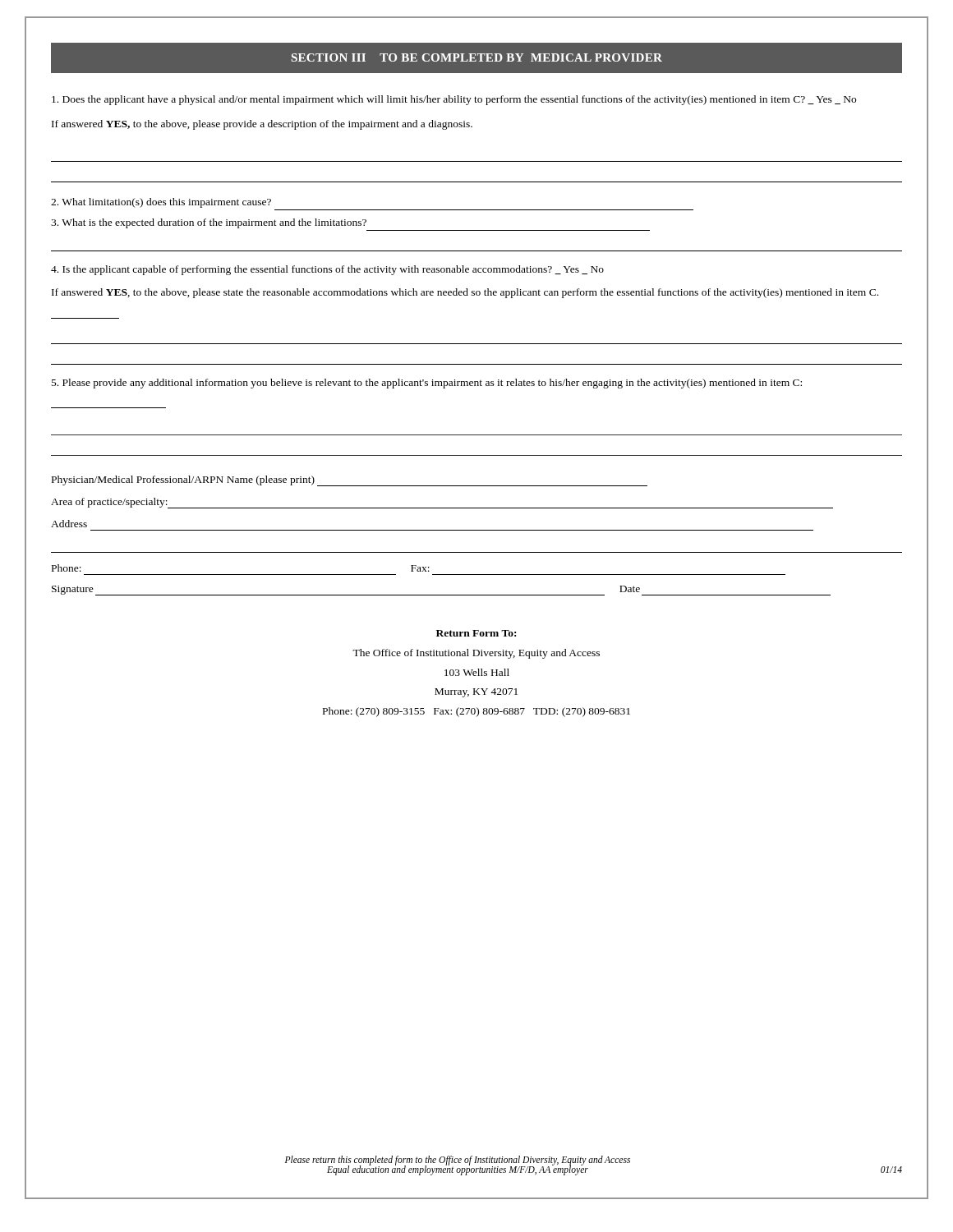Viewport: 953px width, 1232px height.
Task: Find the block starting "Please provide any"
Action: point(427,384)
